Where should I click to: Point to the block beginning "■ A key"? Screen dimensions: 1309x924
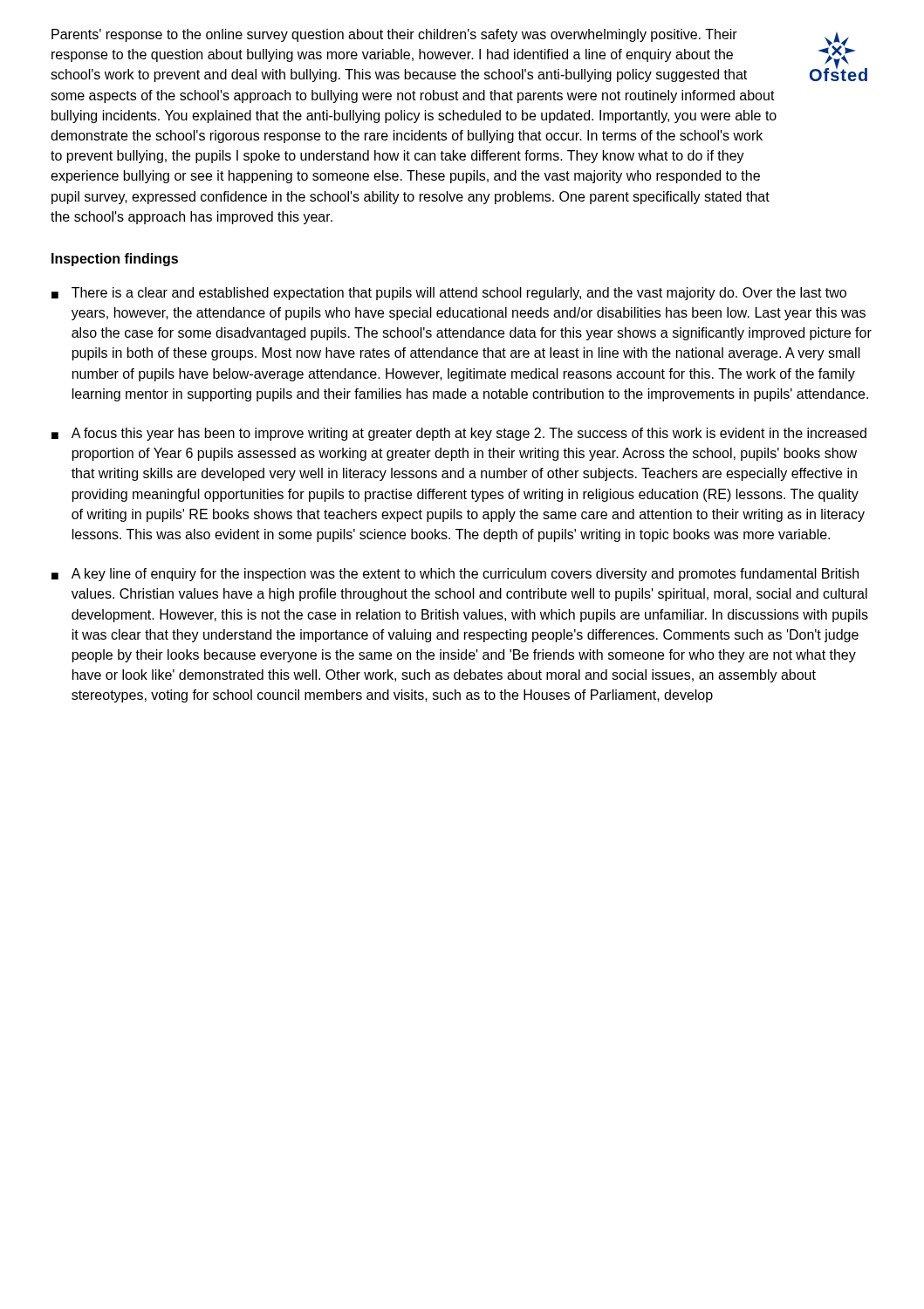click(x=462, y=635)
